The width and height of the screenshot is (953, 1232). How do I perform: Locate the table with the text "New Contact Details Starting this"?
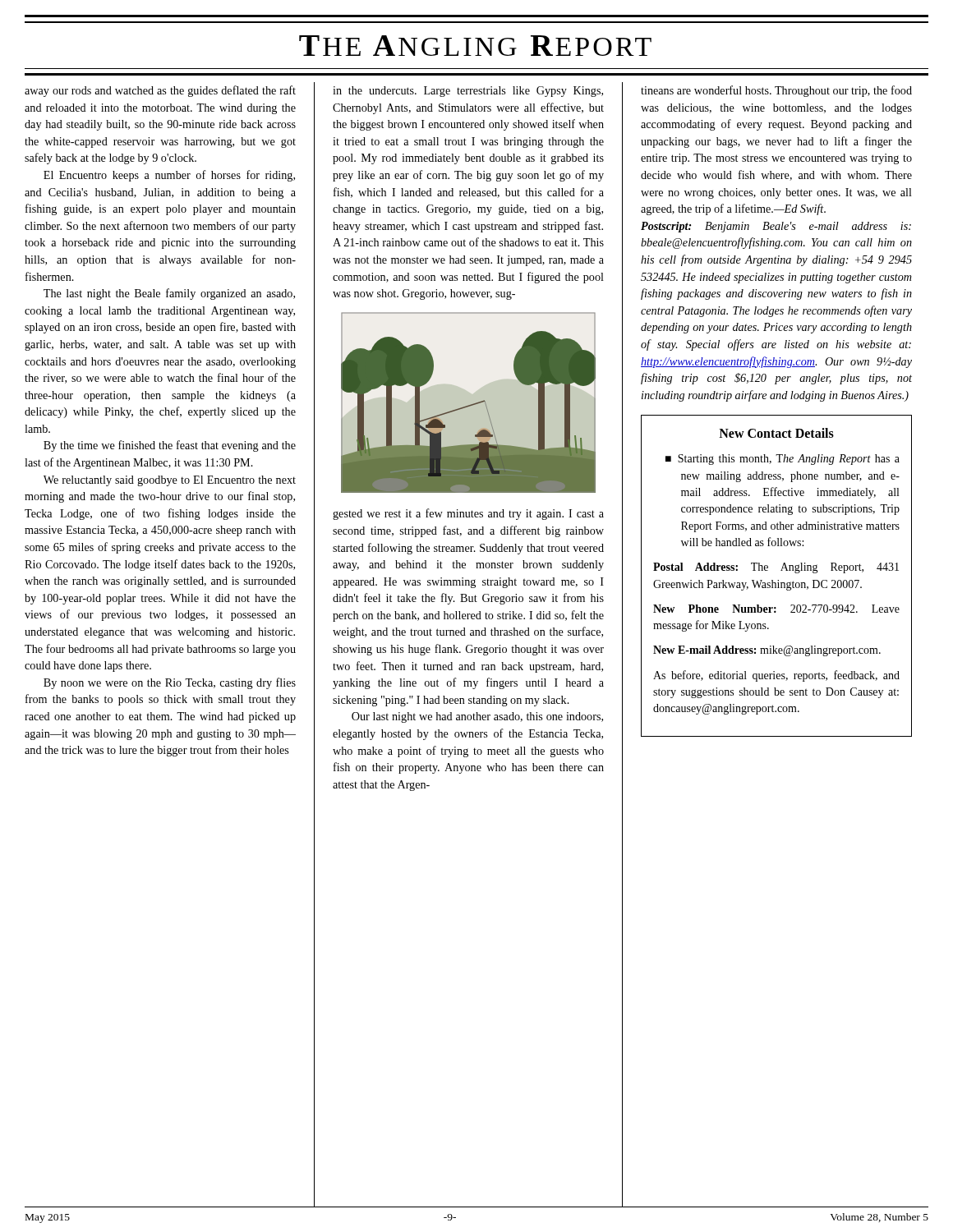pyautogui.click(x=776, y=576)
